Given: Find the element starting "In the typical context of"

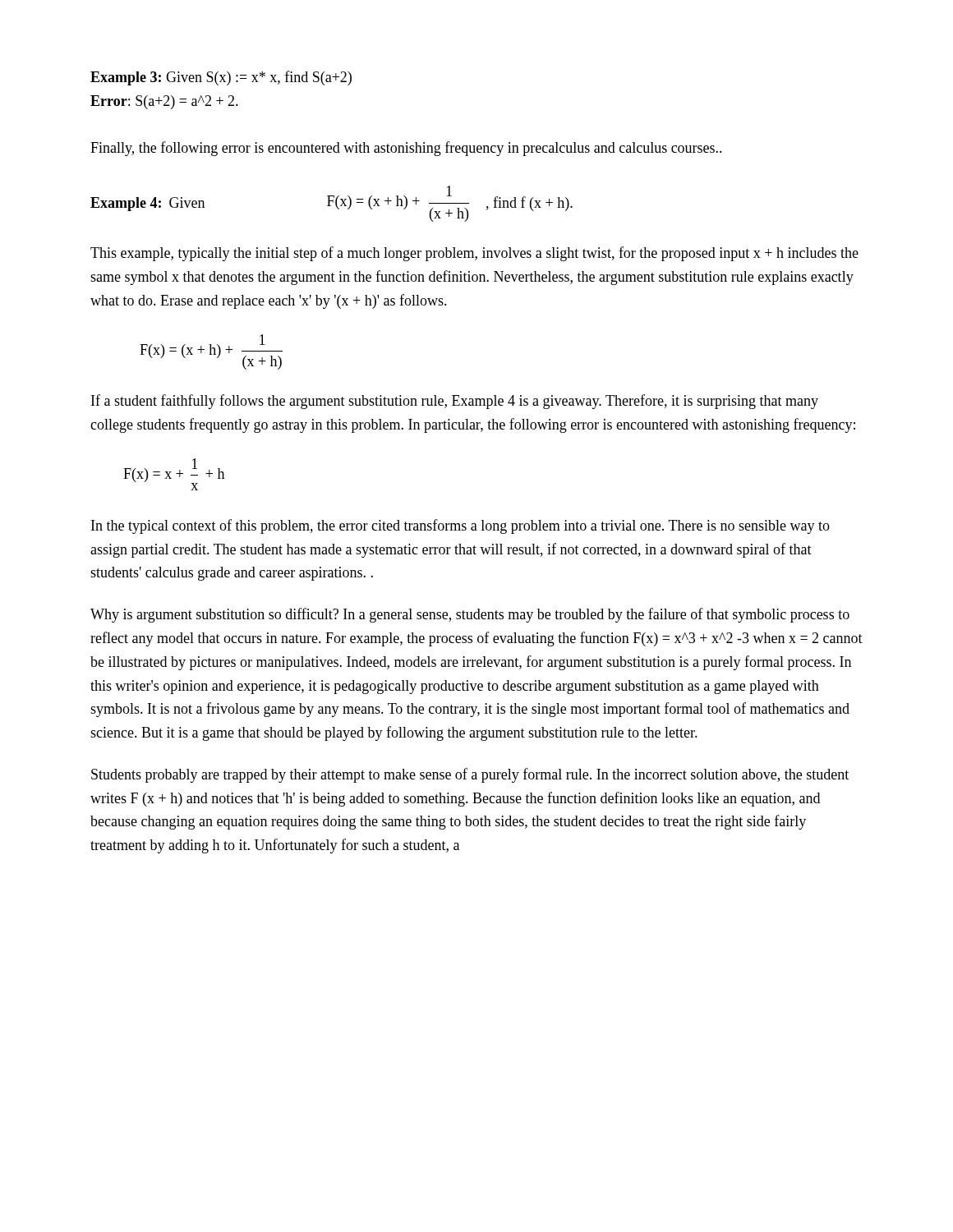Looking at the screenshot, I should 460,549.
